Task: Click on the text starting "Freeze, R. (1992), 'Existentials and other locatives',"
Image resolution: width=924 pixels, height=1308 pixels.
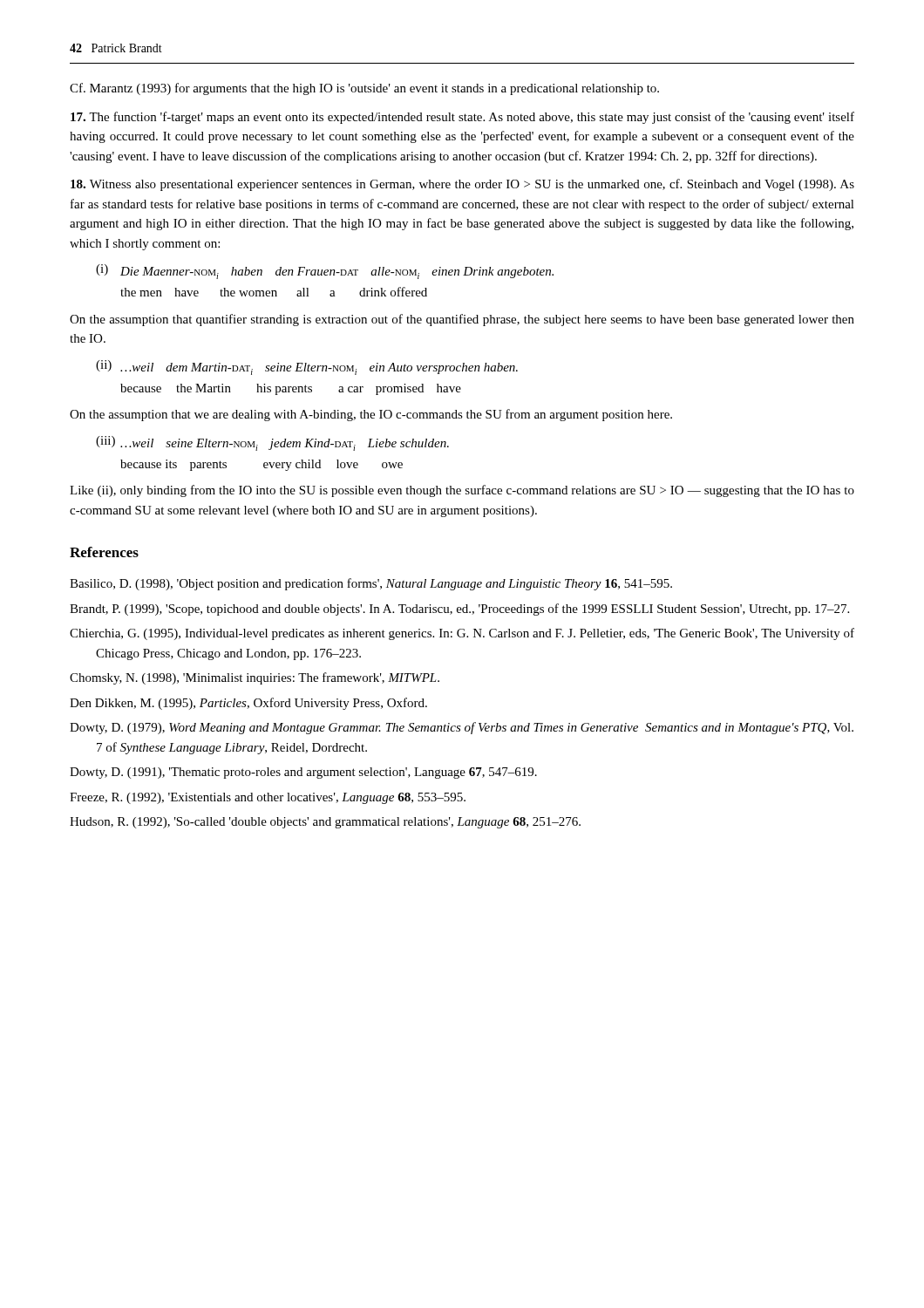Action: pyautogui.click(x=268, y=797)
